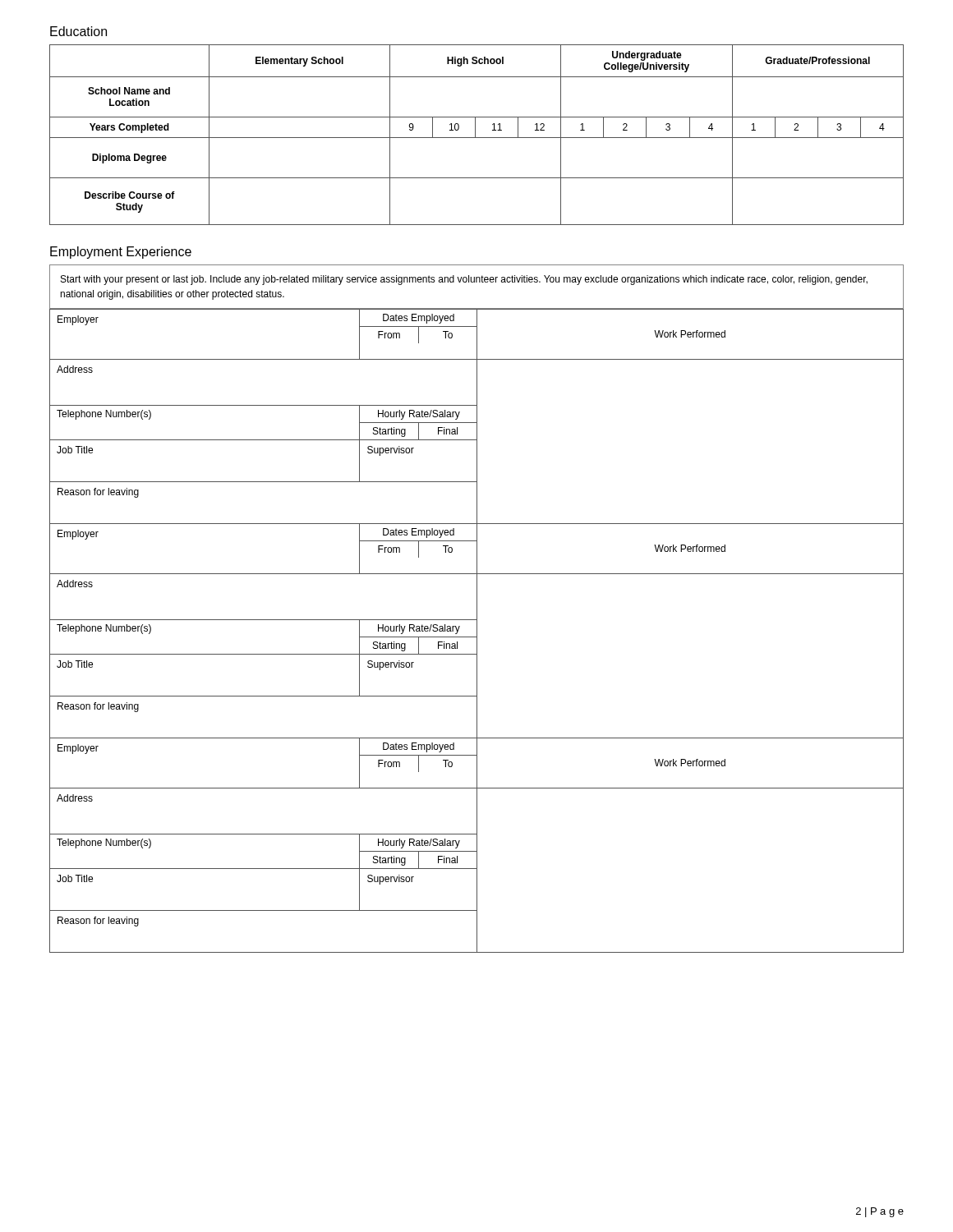Select the table that reads "Employer"
Image resolution: width=953 pixels, height=1232 pixels.
tap(476, 631)
